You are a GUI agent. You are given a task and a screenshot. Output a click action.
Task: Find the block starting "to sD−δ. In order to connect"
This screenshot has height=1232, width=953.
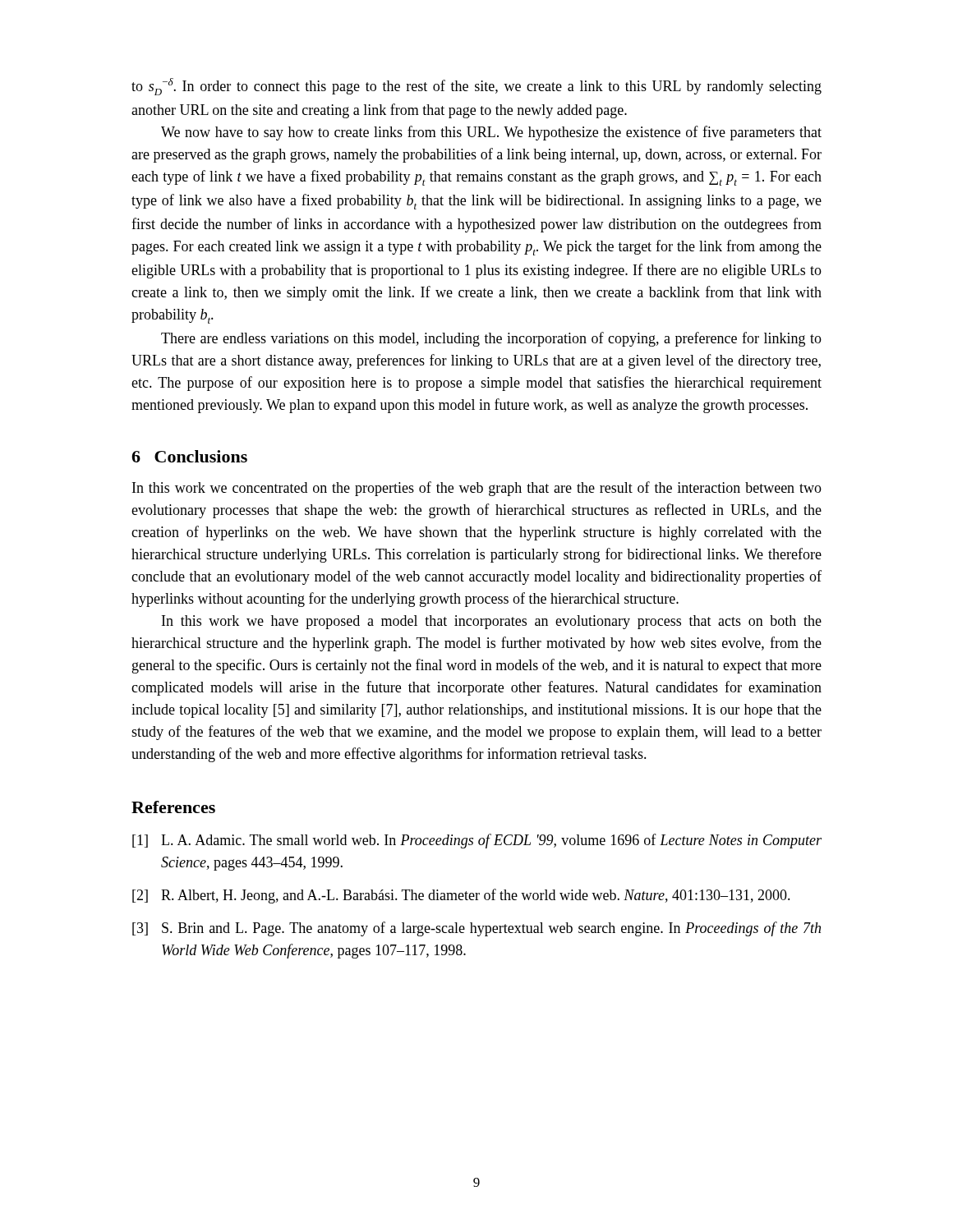point(476,98)
